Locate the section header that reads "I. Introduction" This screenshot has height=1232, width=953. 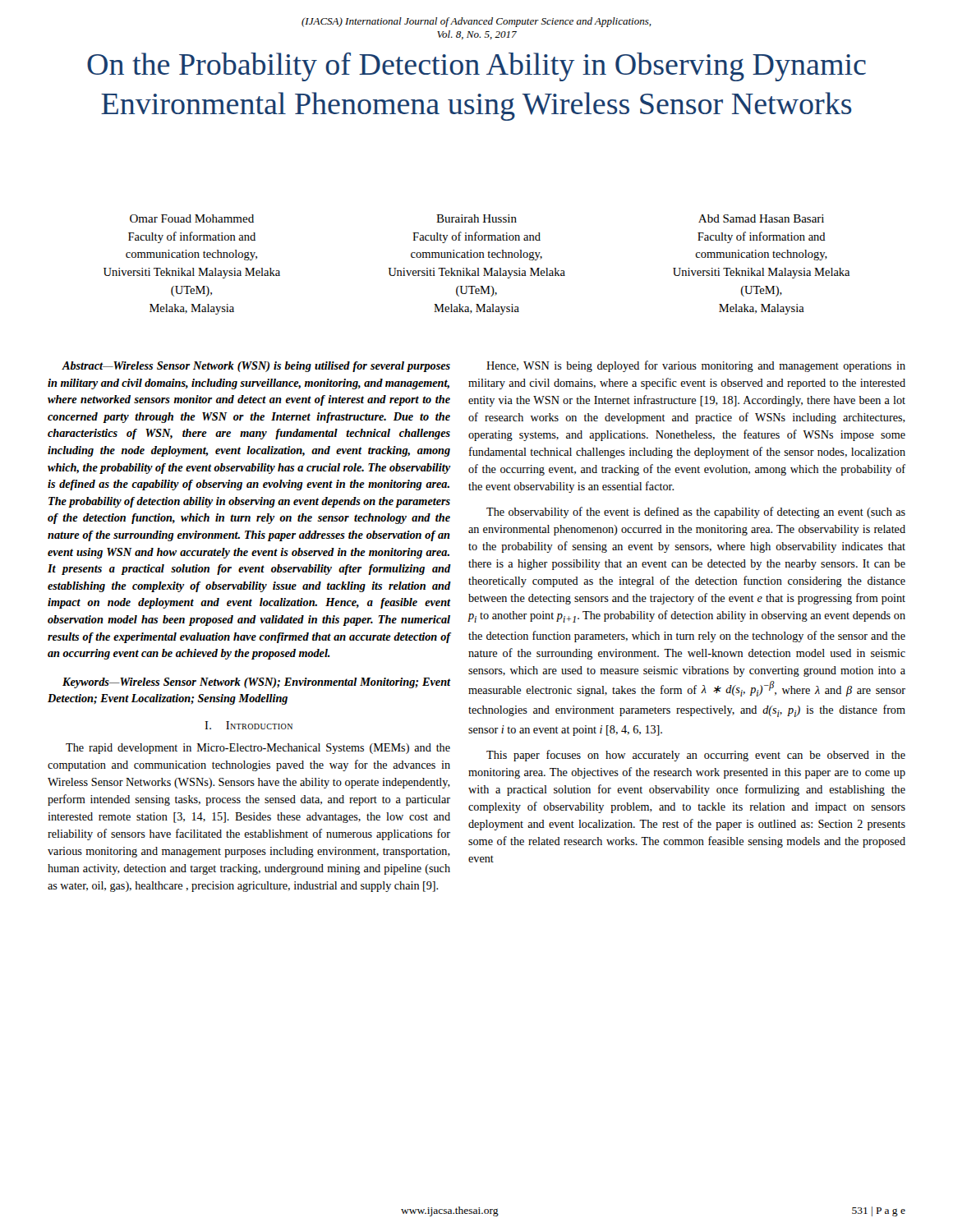coord(249,725)
